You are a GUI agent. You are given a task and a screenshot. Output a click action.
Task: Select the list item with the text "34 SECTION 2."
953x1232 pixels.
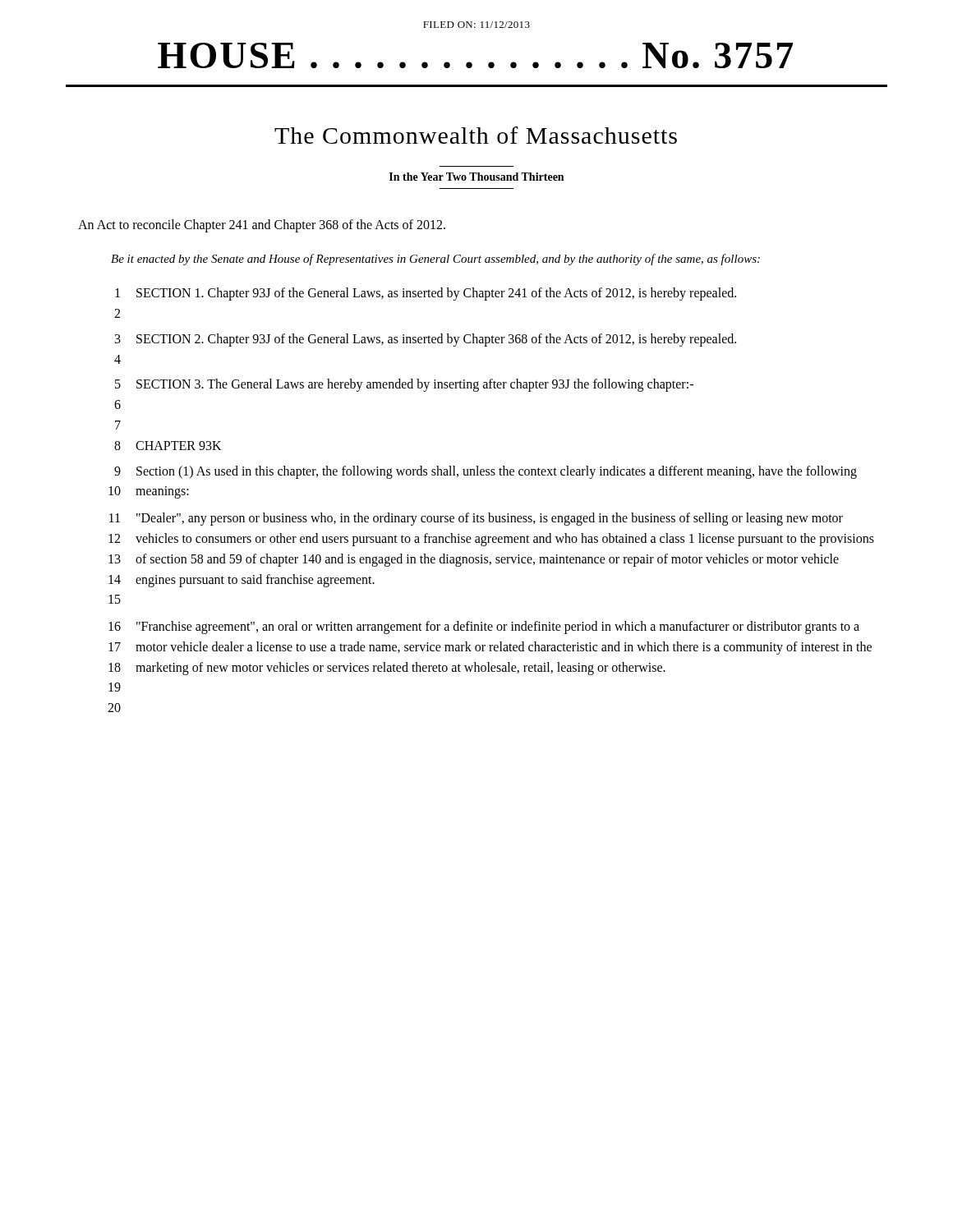[476, 350]
